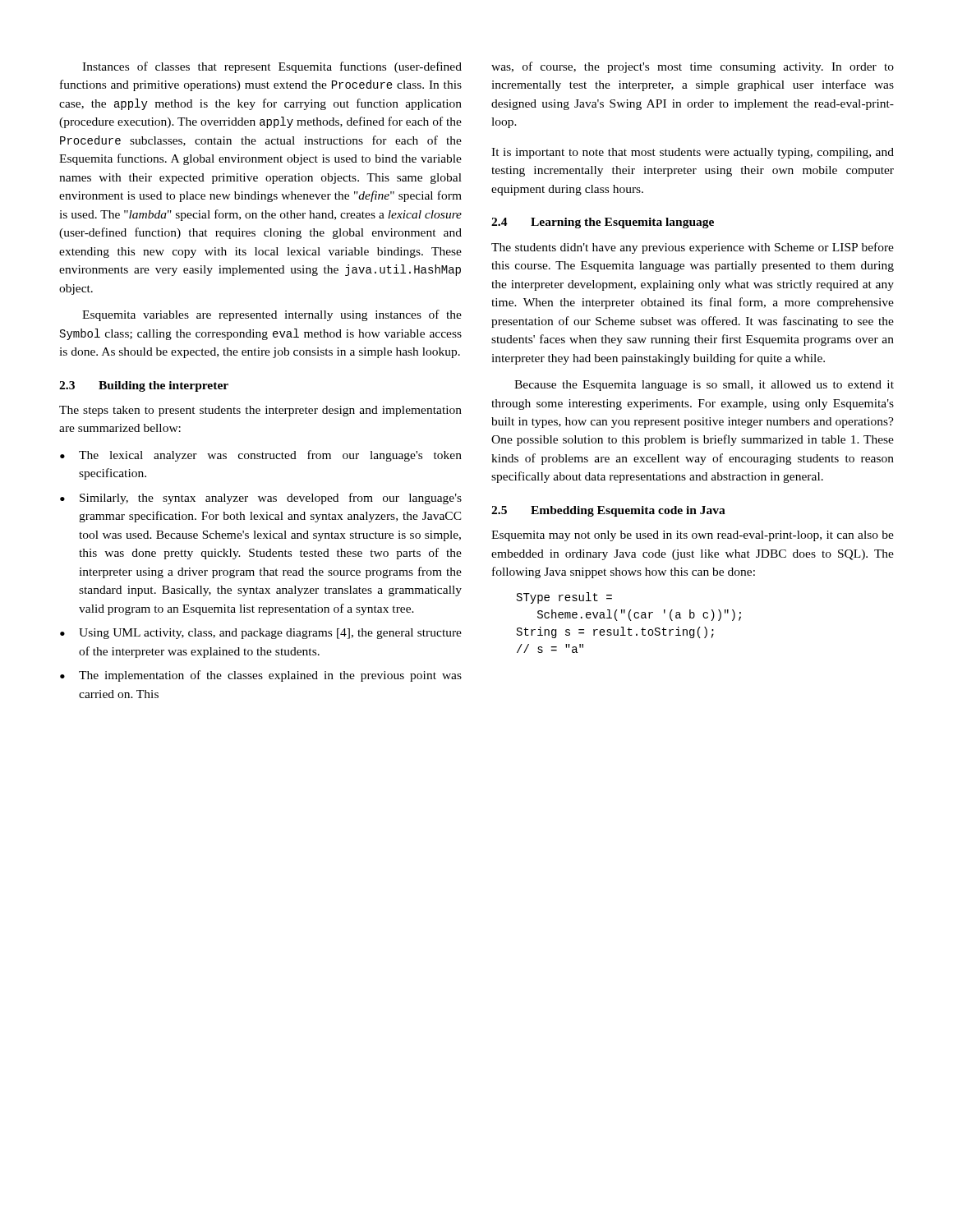Click where it says "2.4 Learning the Esquemita language"
This screenshot has height=1232, width=953.
693,222
